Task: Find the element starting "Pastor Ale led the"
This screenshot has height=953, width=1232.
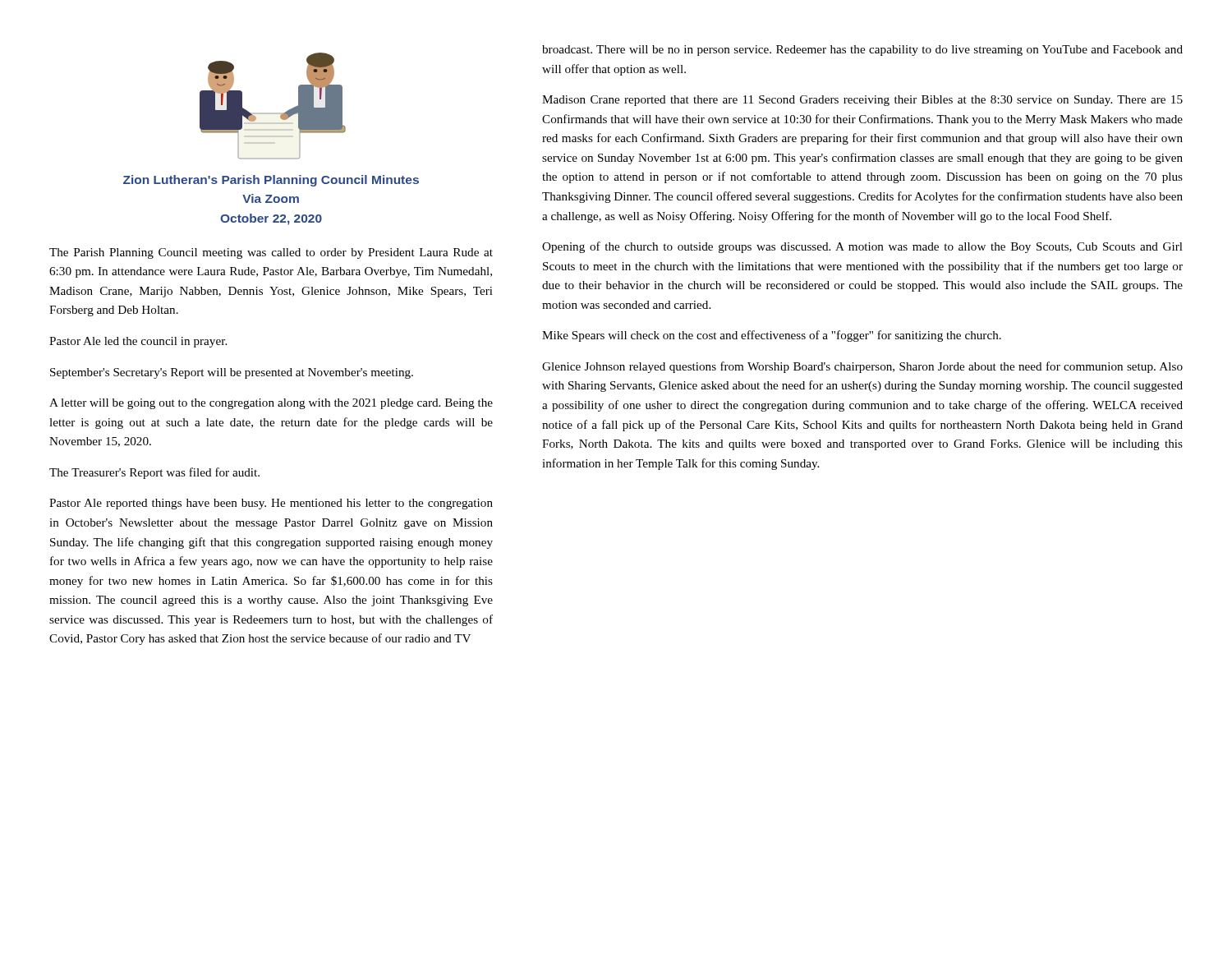Action: [x=138, y=341]
